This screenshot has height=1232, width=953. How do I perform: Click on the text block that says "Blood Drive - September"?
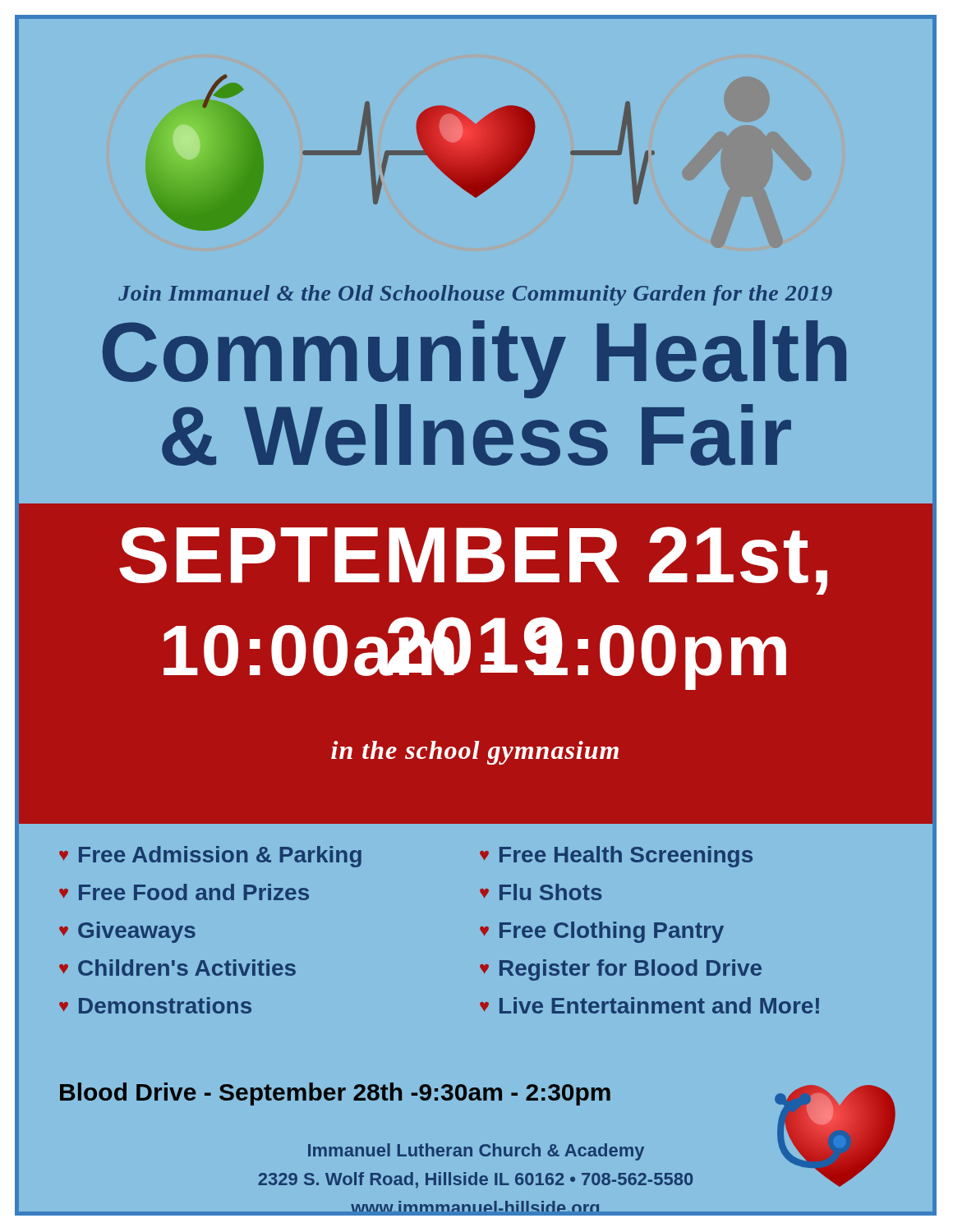[x=335, y=1092]
